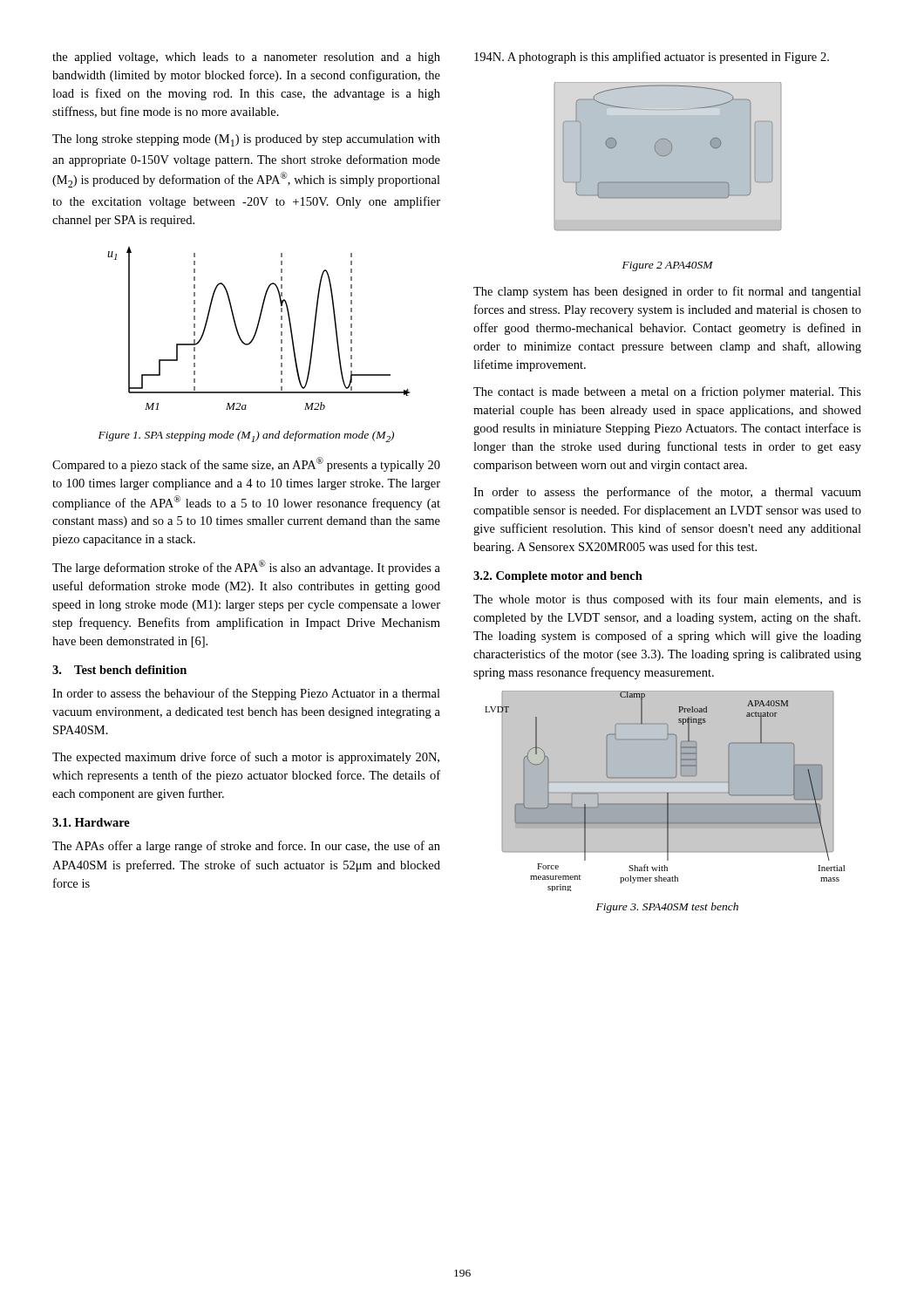Image resolution: width=924 pixels, height=1308 pixels.
Task: Locate the caption containing "Figure 2 APA40SM"
Action: (667, 265)
